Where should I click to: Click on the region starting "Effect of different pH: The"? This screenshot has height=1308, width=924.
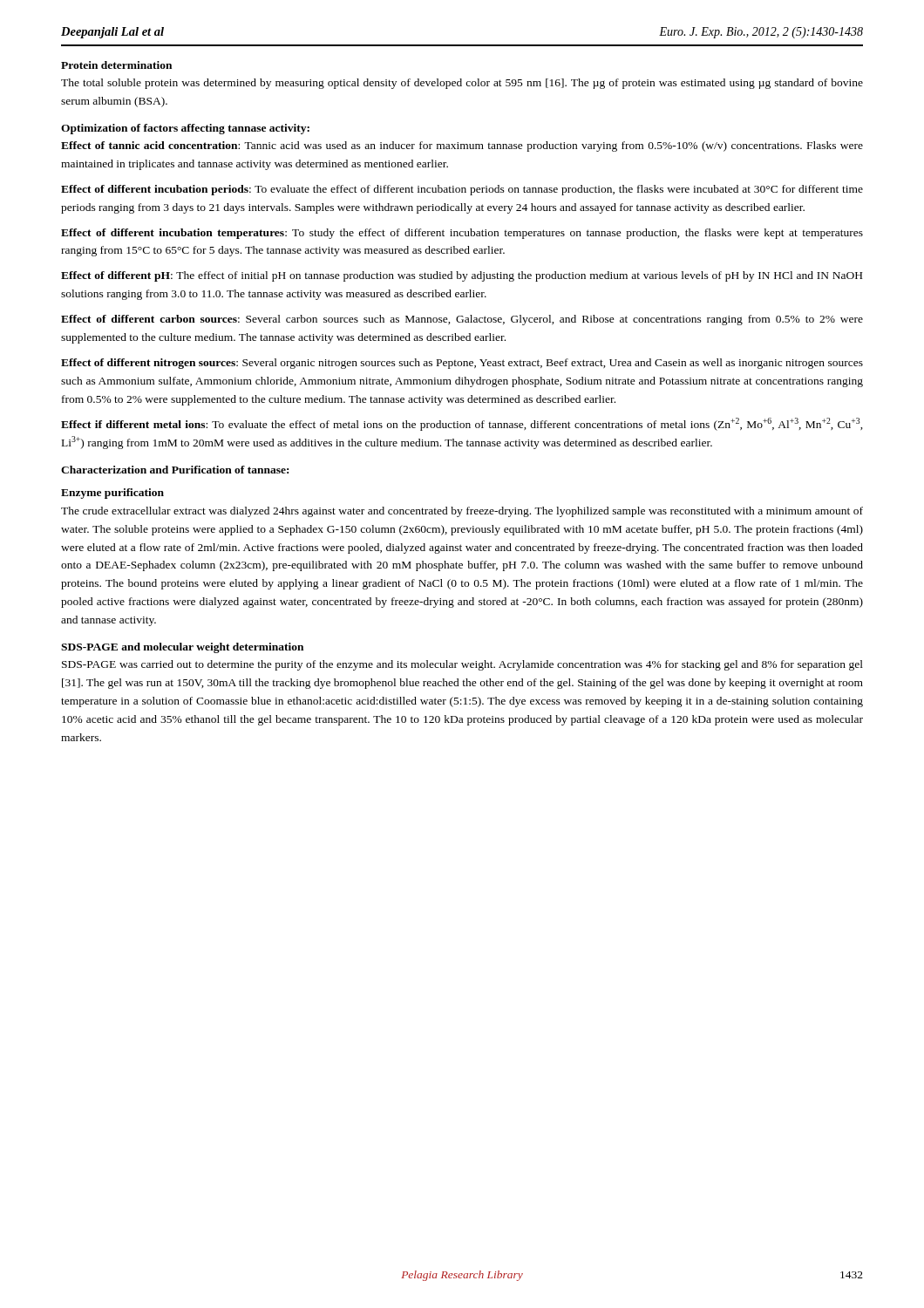click(x=462, y=285)
